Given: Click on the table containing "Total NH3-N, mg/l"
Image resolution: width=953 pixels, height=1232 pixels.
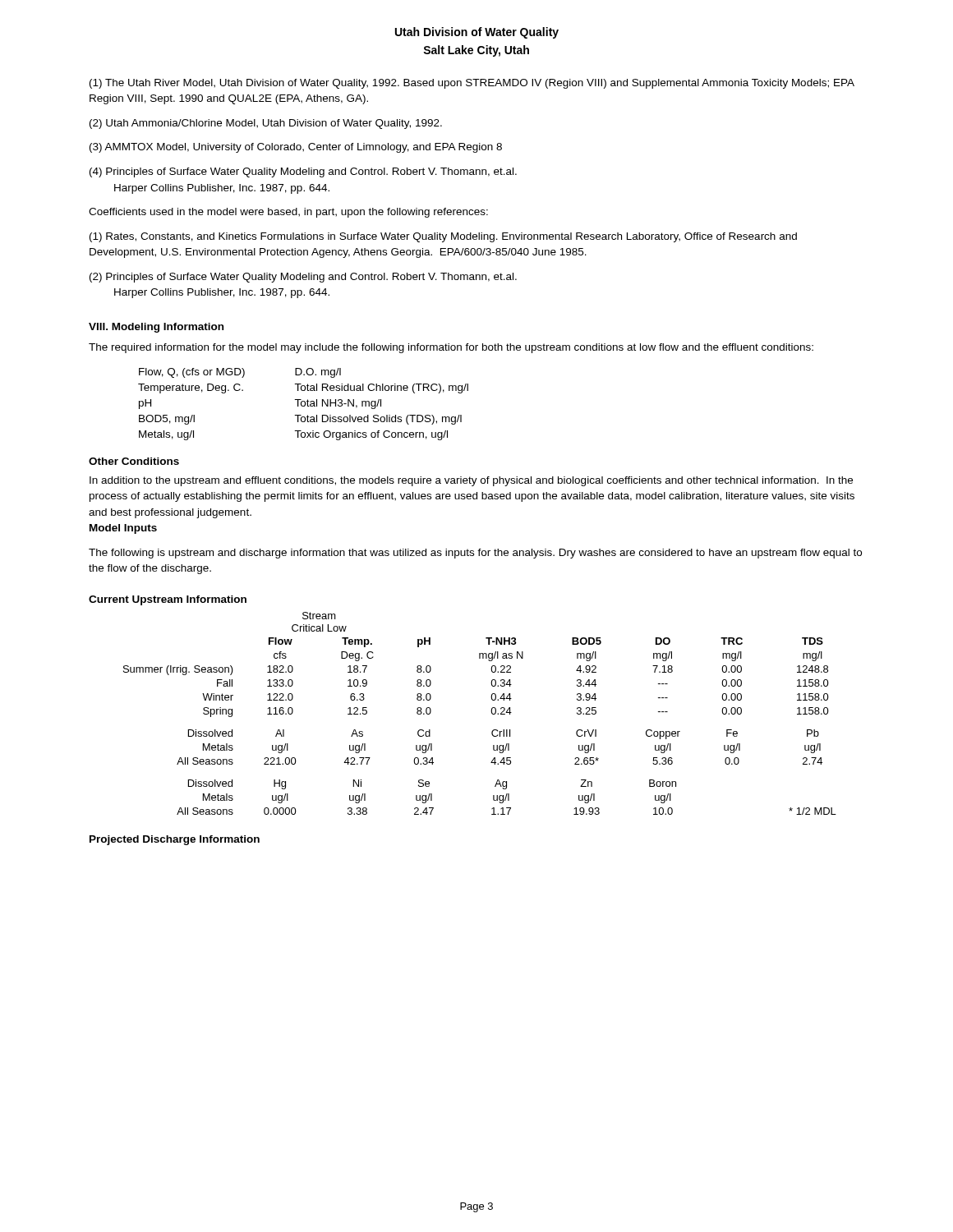Looking at the screenshot, I should coord(501,402).
